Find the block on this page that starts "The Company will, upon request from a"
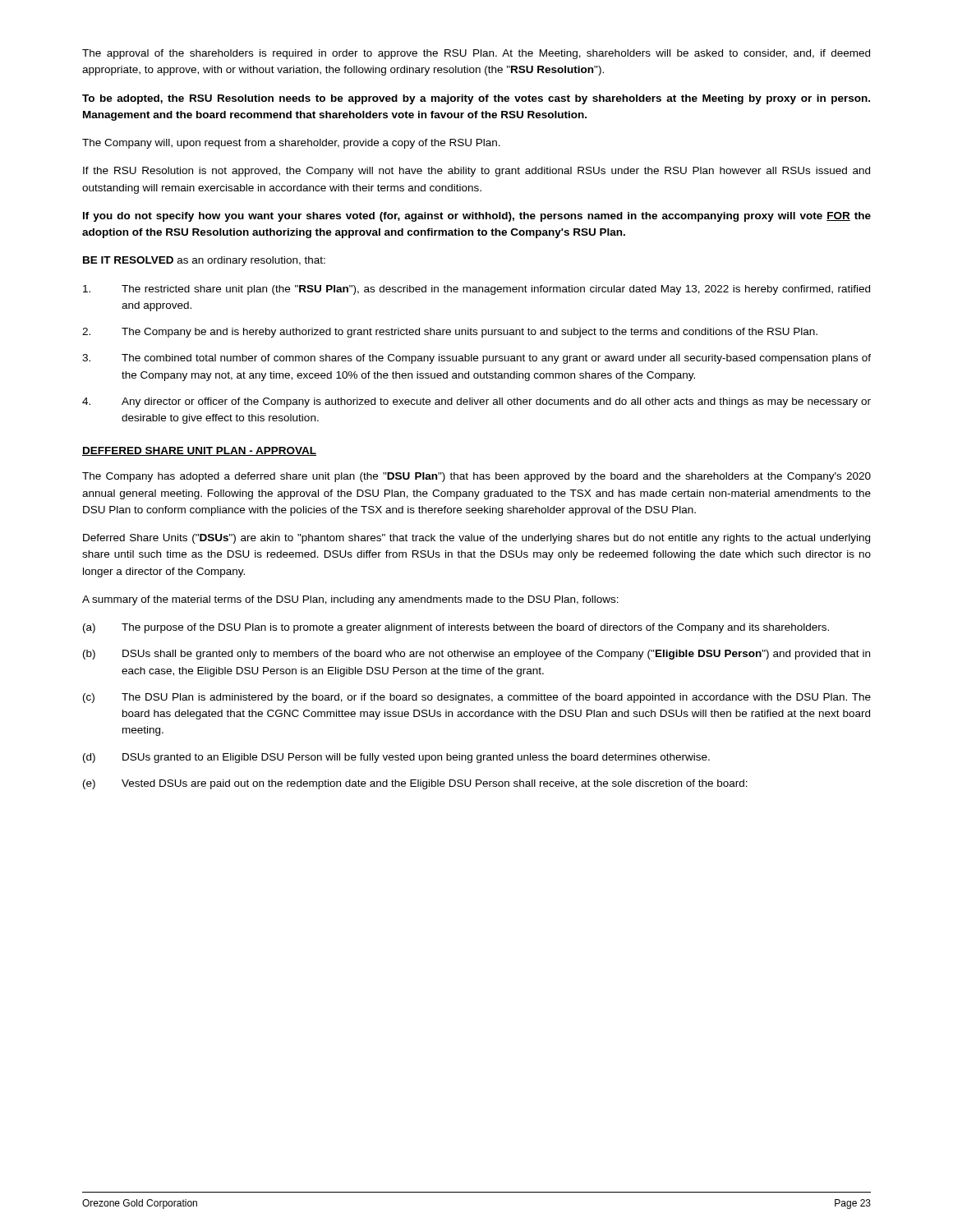Image resolution: width=953 pixels, height=1232 pixels. coord(291,143)
